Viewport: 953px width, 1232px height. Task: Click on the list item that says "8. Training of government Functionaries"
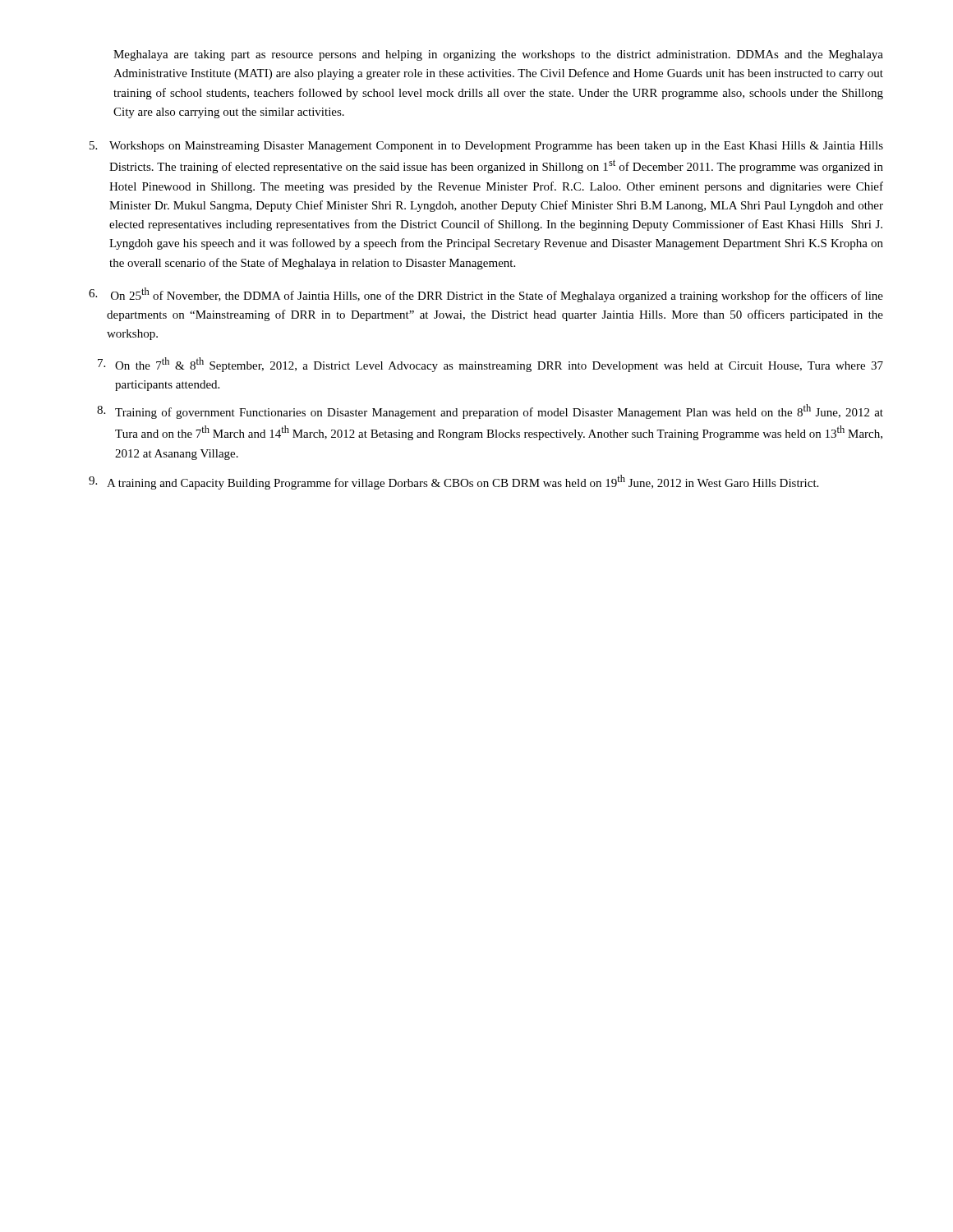pyautogui.click(x=490, y=432)
